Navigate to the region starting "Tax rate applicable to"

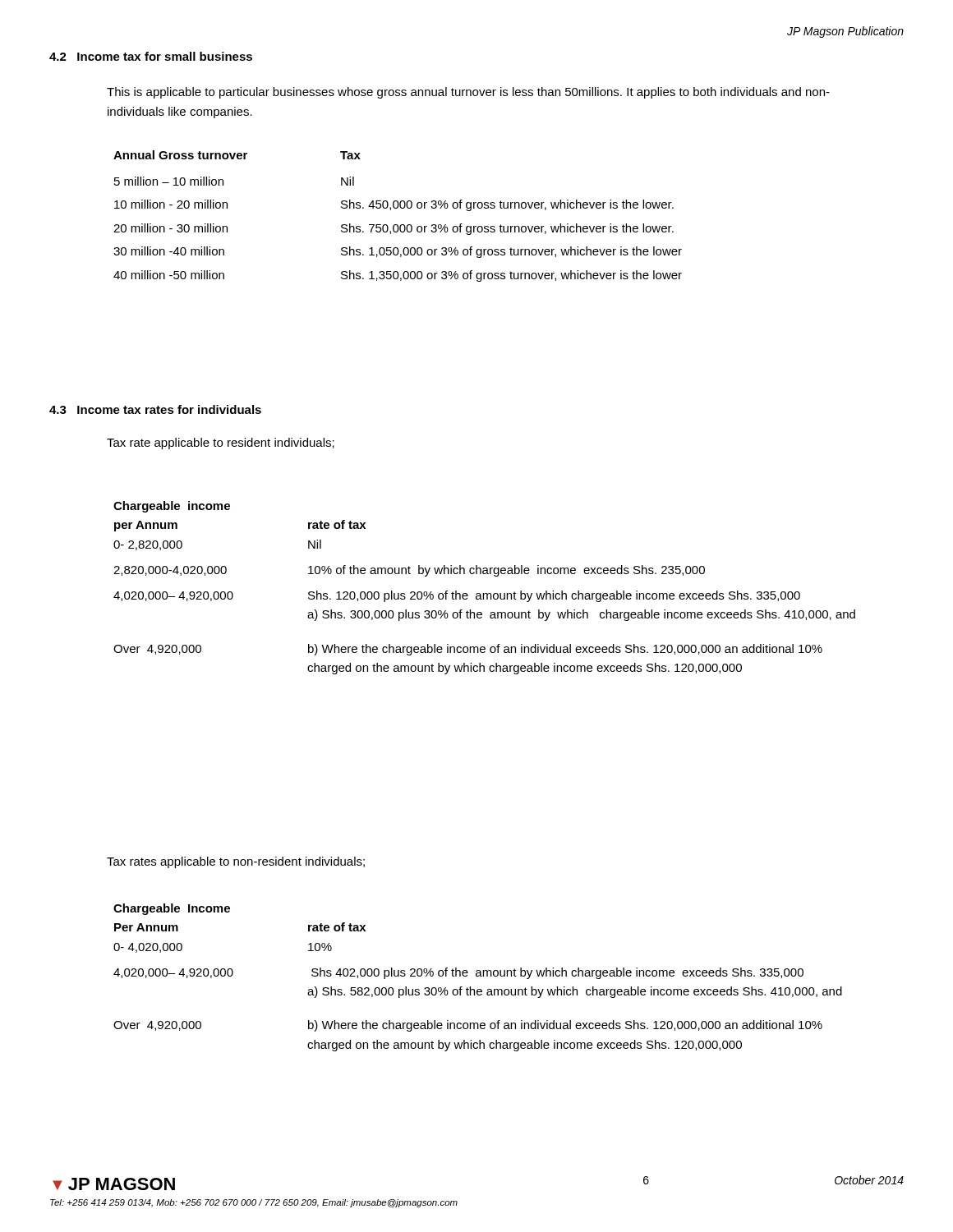(x=221, y=442)
